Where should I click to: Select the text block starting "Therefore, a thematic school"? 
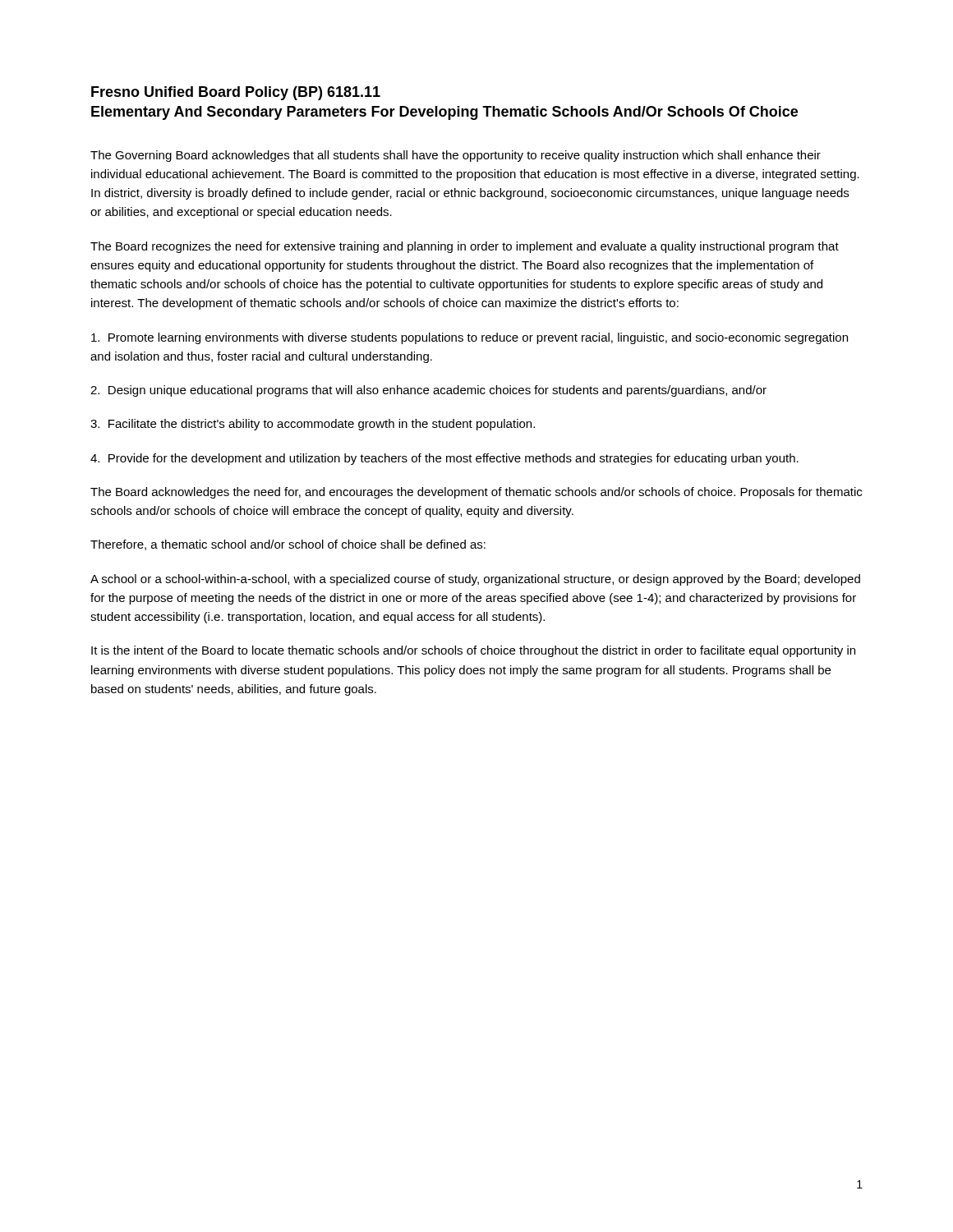coord(288,544)
